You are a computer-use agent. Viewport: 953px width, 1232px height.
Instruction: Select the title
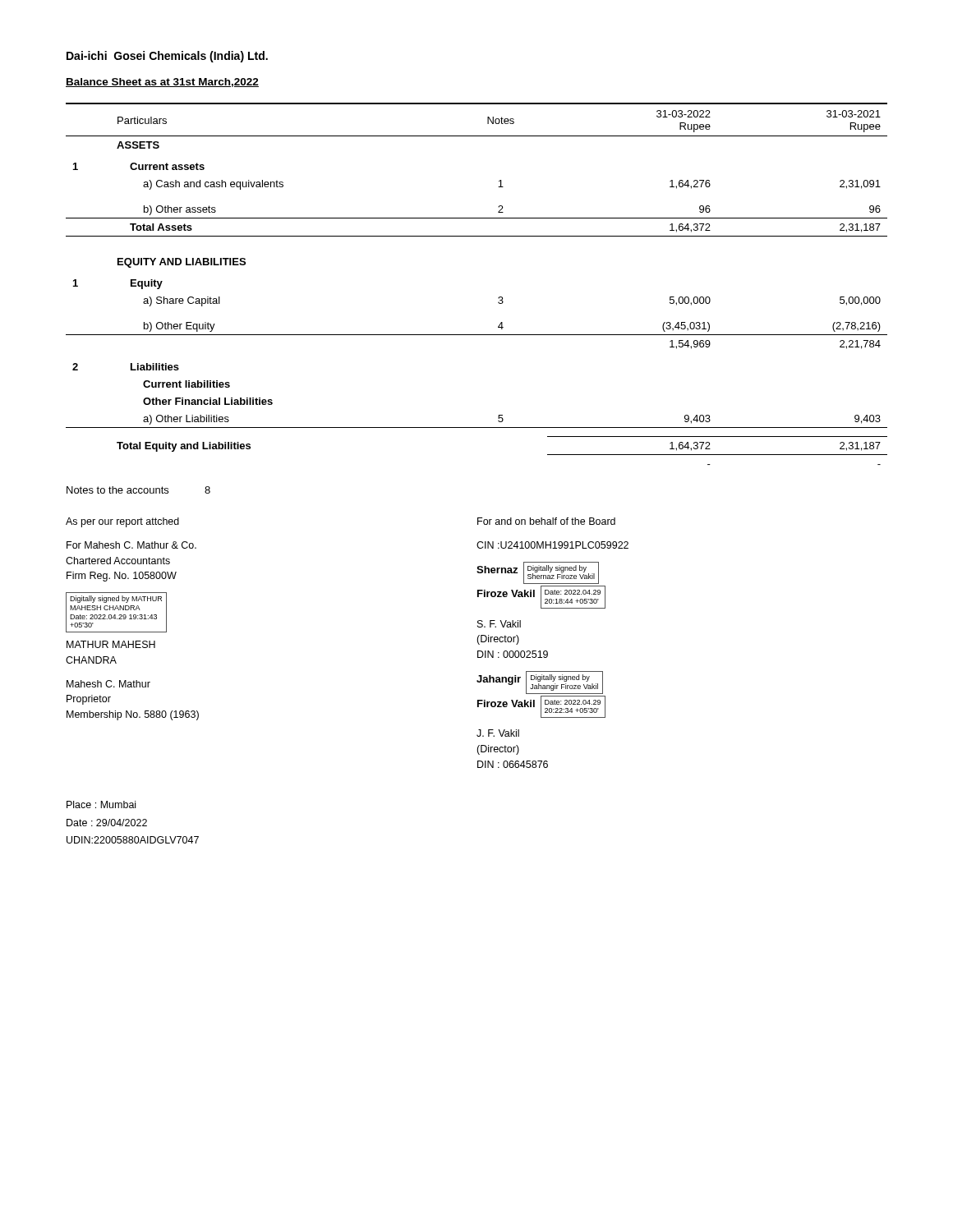coord(167,56)
